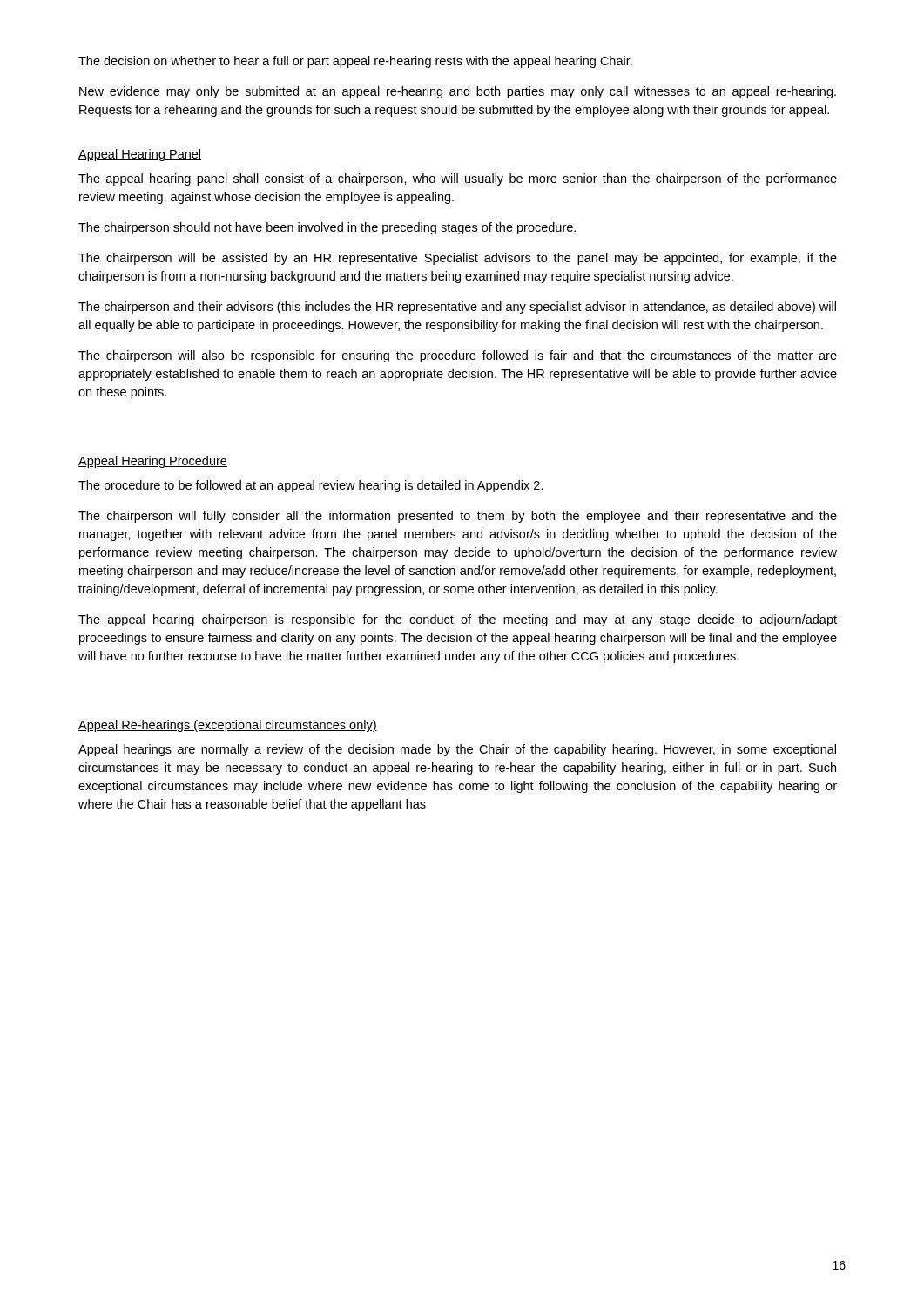This screenshot has height=1307, width=924.
Task: Locate the region starting "Appeal Hearing Panel"
Action: (x=140, y=154)
